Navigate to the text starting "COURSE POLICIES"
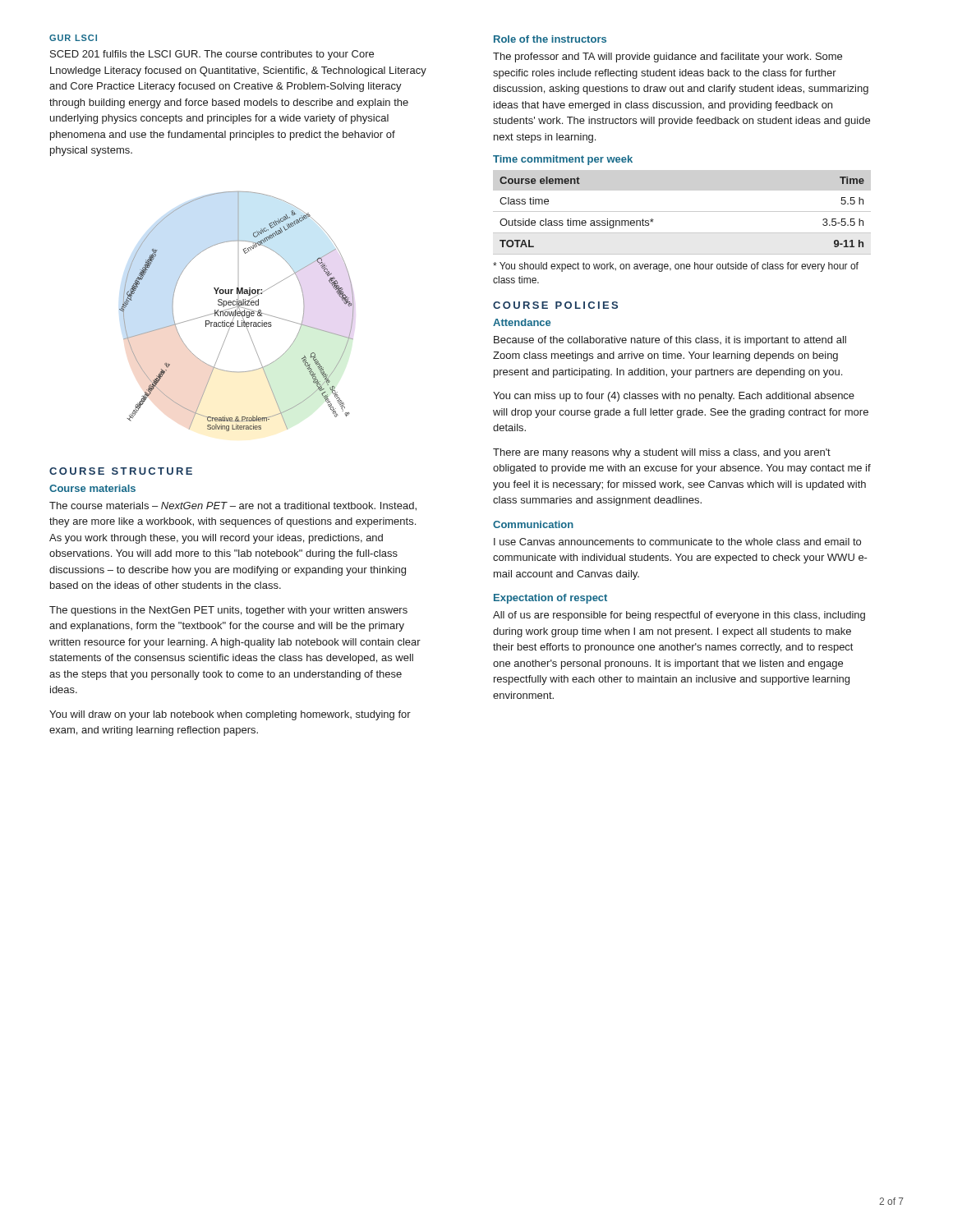This screenshot has width=953, height=1232. 555,305
